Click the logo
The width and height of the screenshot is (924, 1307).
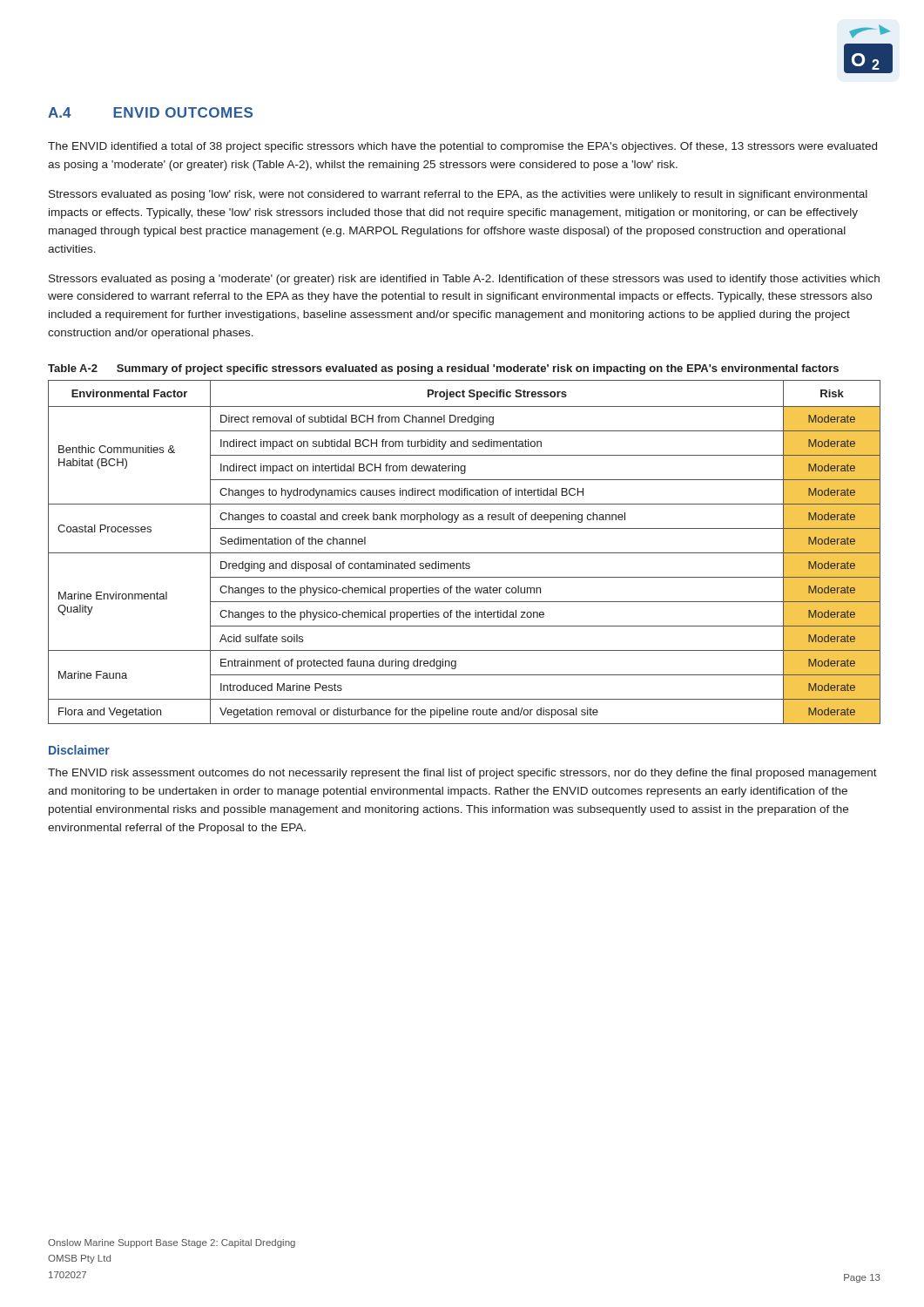[868, 51]
